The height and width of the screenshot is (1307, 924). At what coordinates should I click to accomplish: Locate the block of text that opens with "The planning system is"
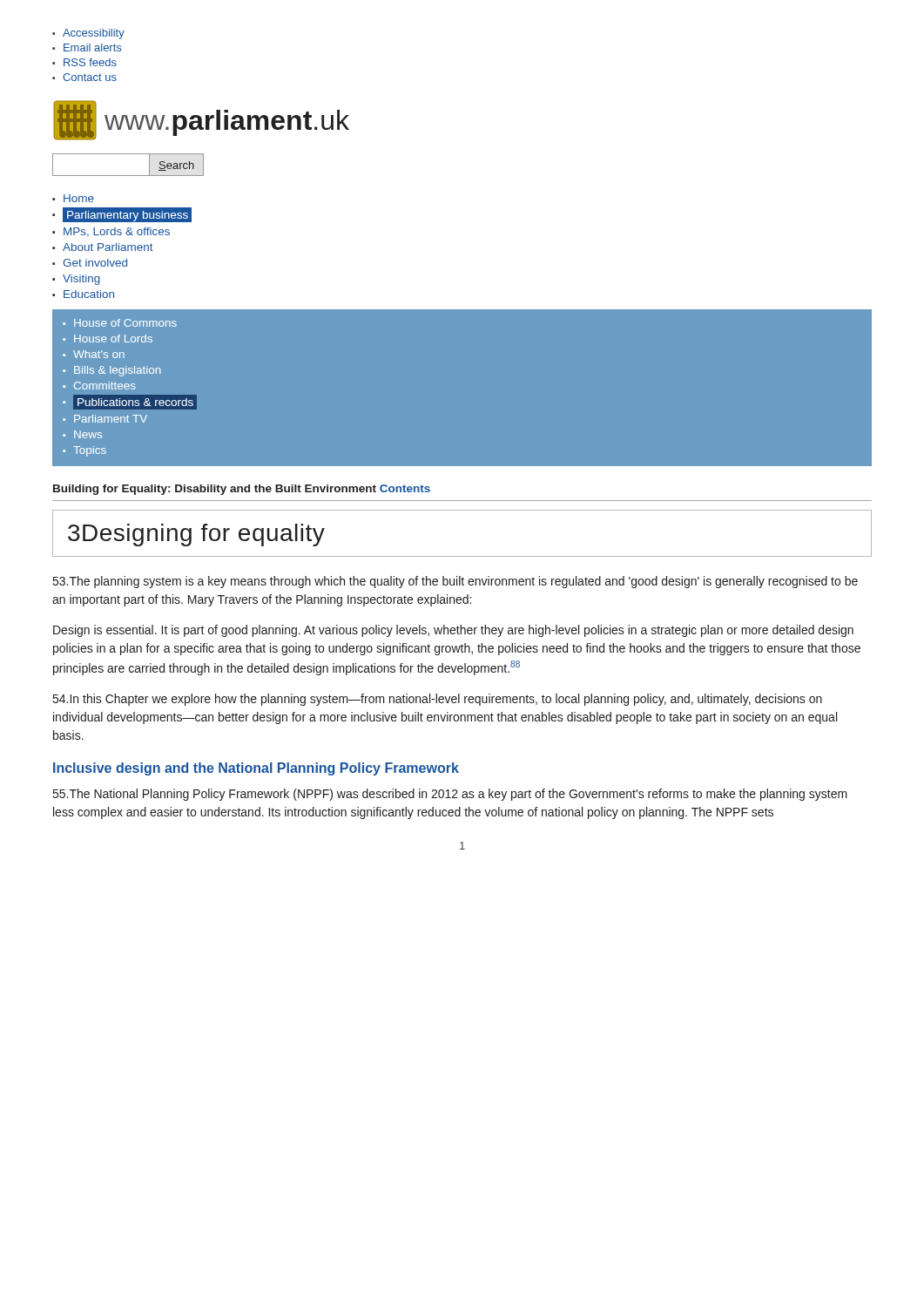coord(455,590)
